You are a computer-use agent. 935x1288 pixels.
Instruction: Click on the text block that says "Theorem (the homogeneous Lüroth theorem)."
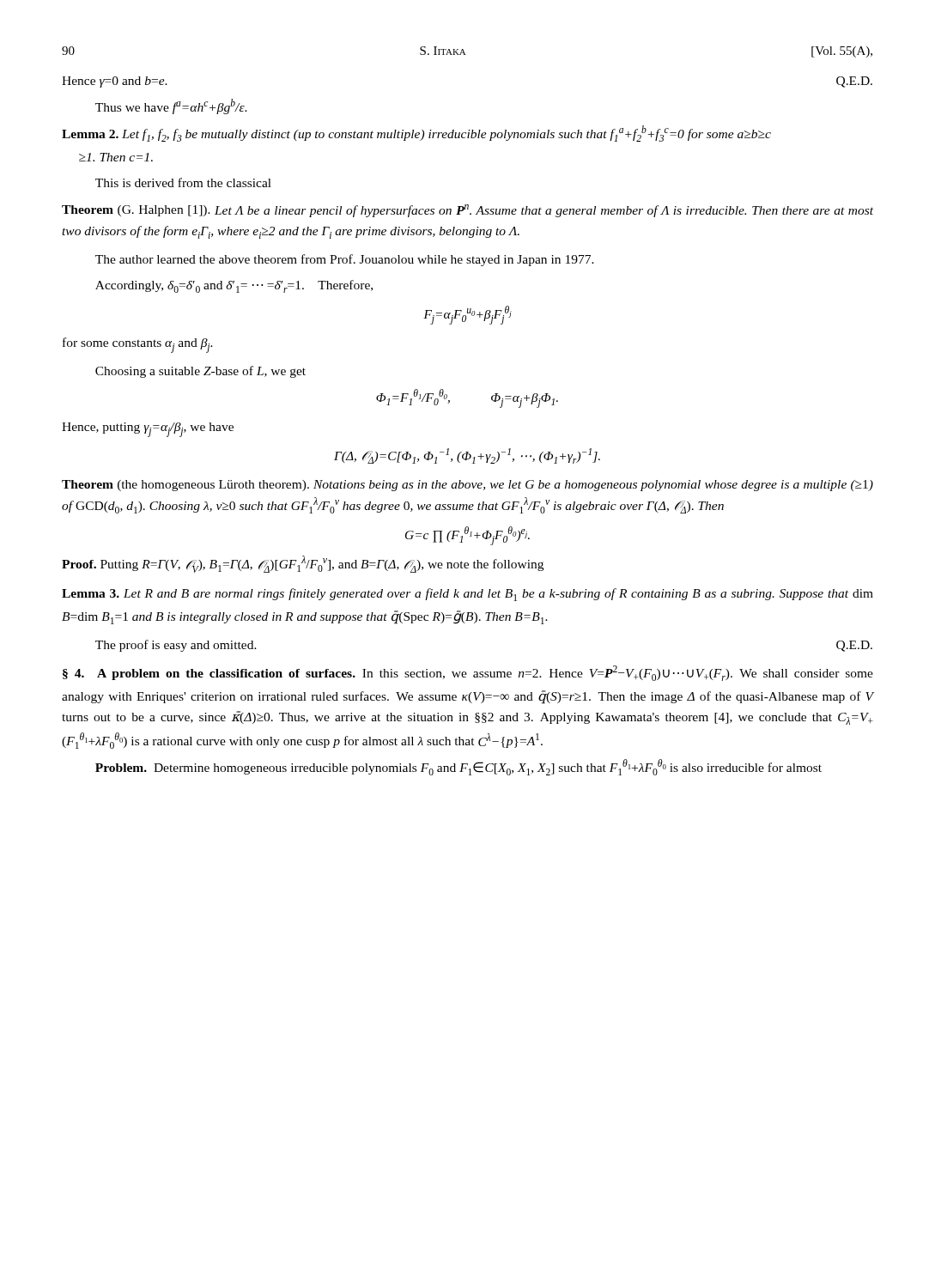pos(468,496)
